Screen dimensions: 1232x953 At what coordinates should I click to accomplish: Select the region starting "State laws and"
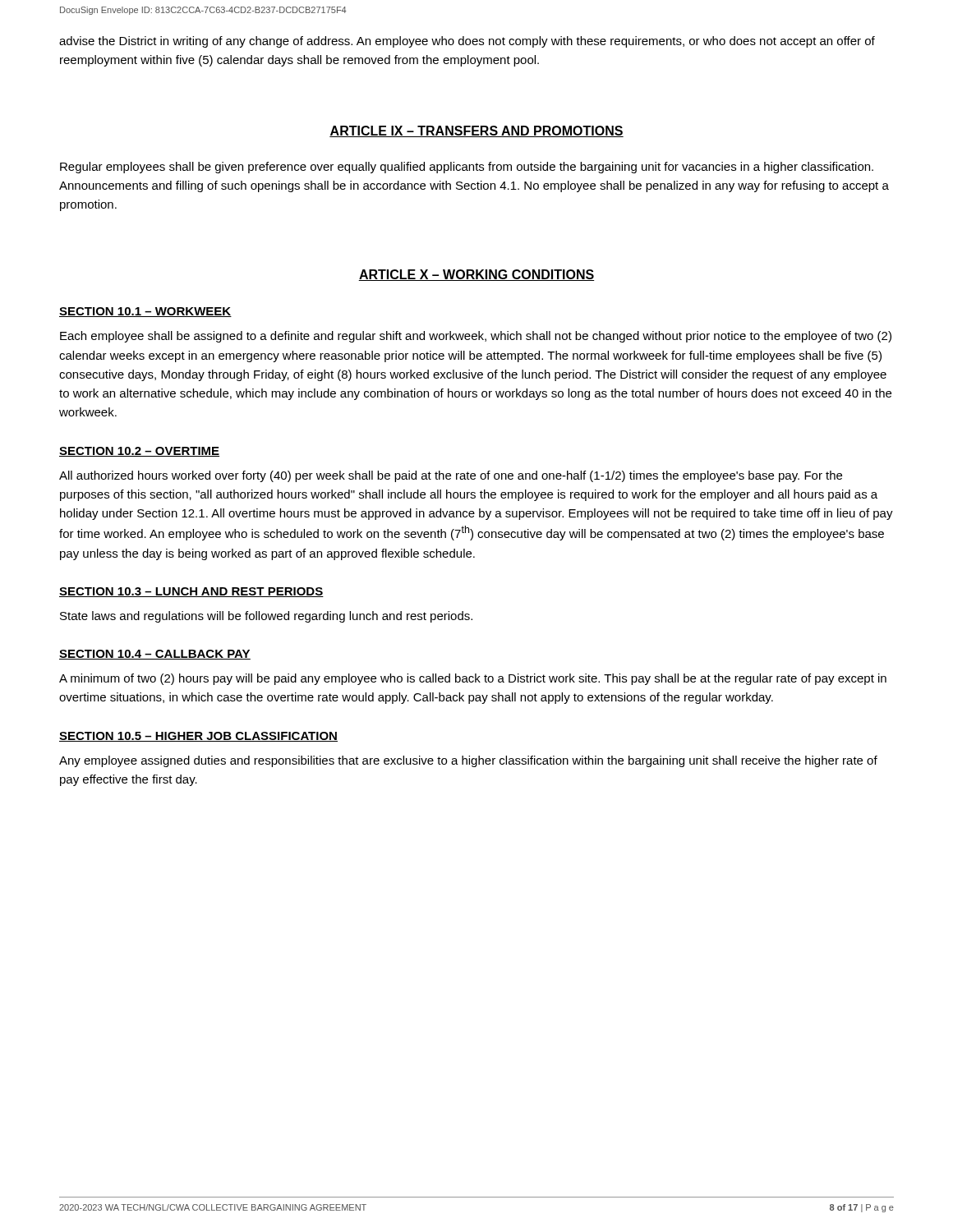(x=476, y=615)
